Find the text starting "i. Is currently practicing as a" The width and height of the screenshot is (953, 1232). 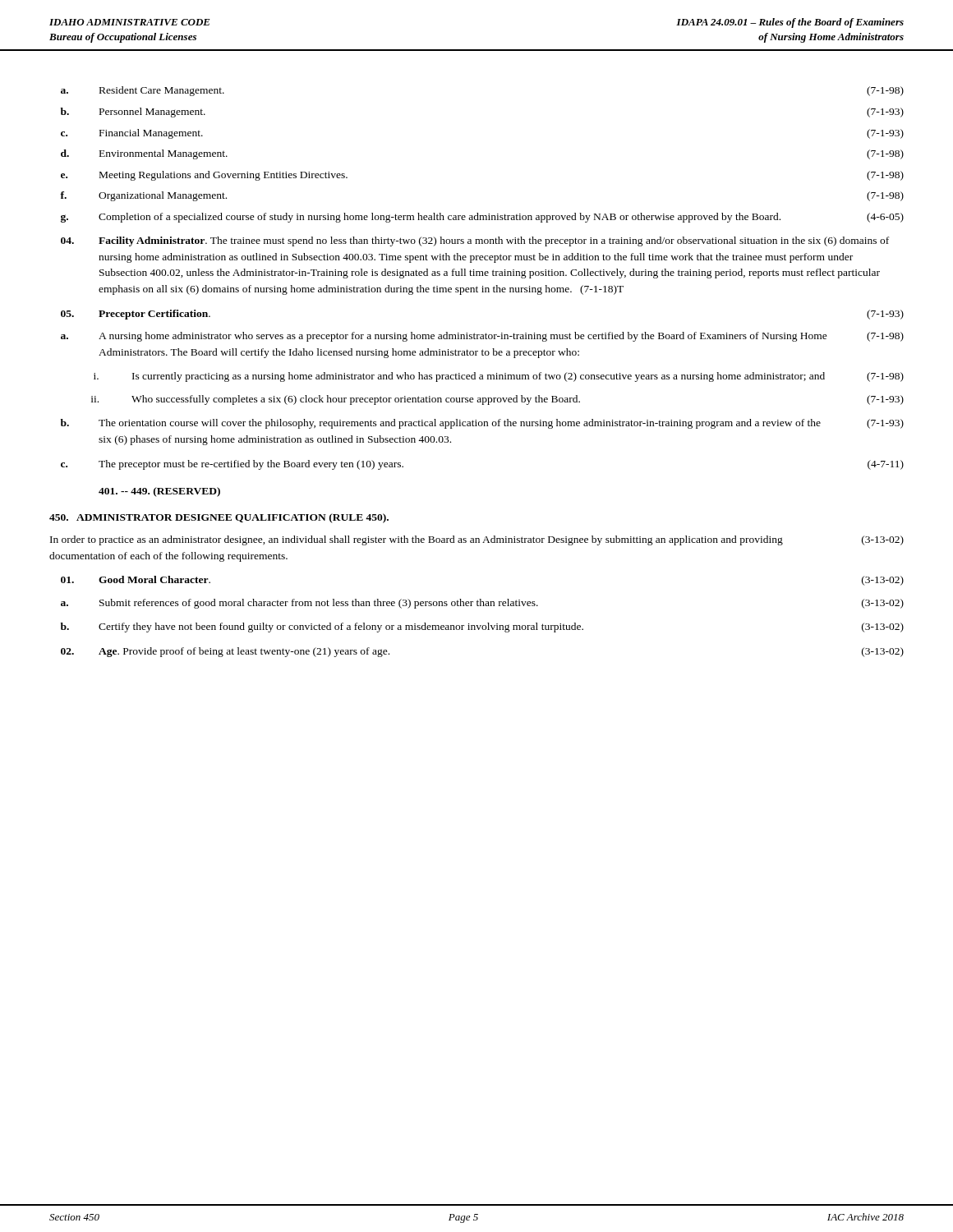pos(493,376)
